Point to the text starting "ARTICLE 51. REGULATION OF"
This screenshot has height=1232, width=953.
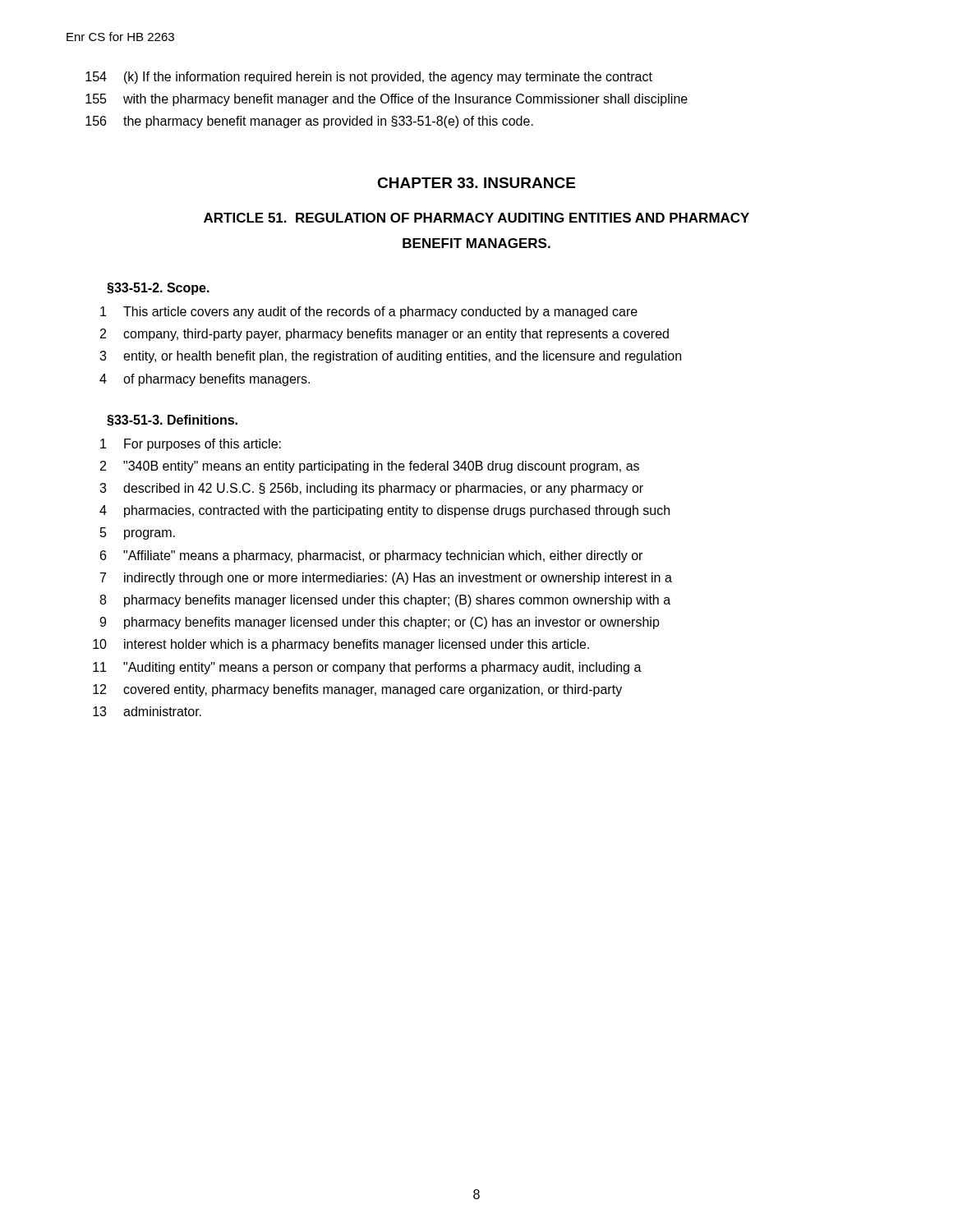(476, 218)
